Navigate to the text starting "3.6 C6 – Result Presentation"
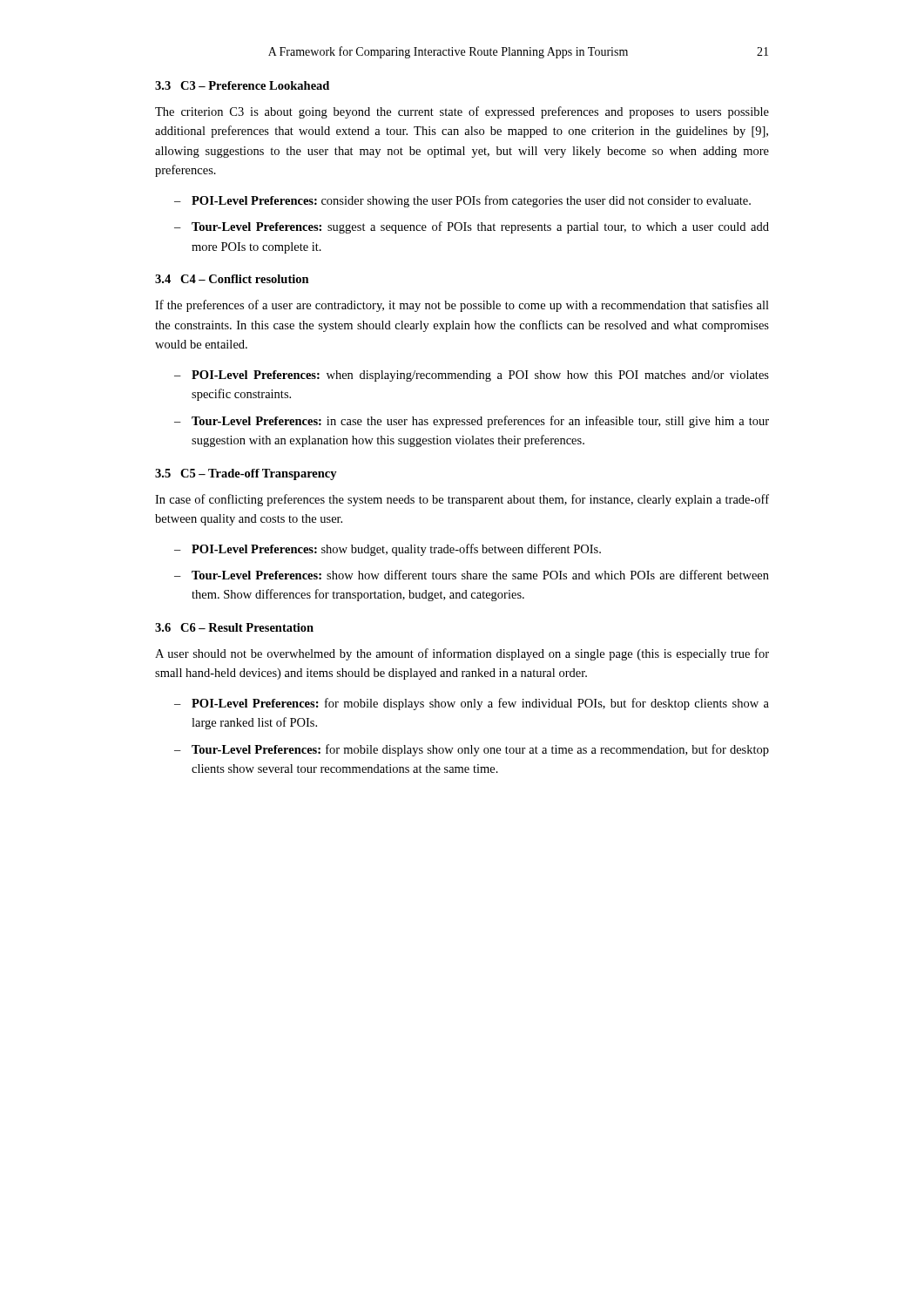 click(234, 627)
